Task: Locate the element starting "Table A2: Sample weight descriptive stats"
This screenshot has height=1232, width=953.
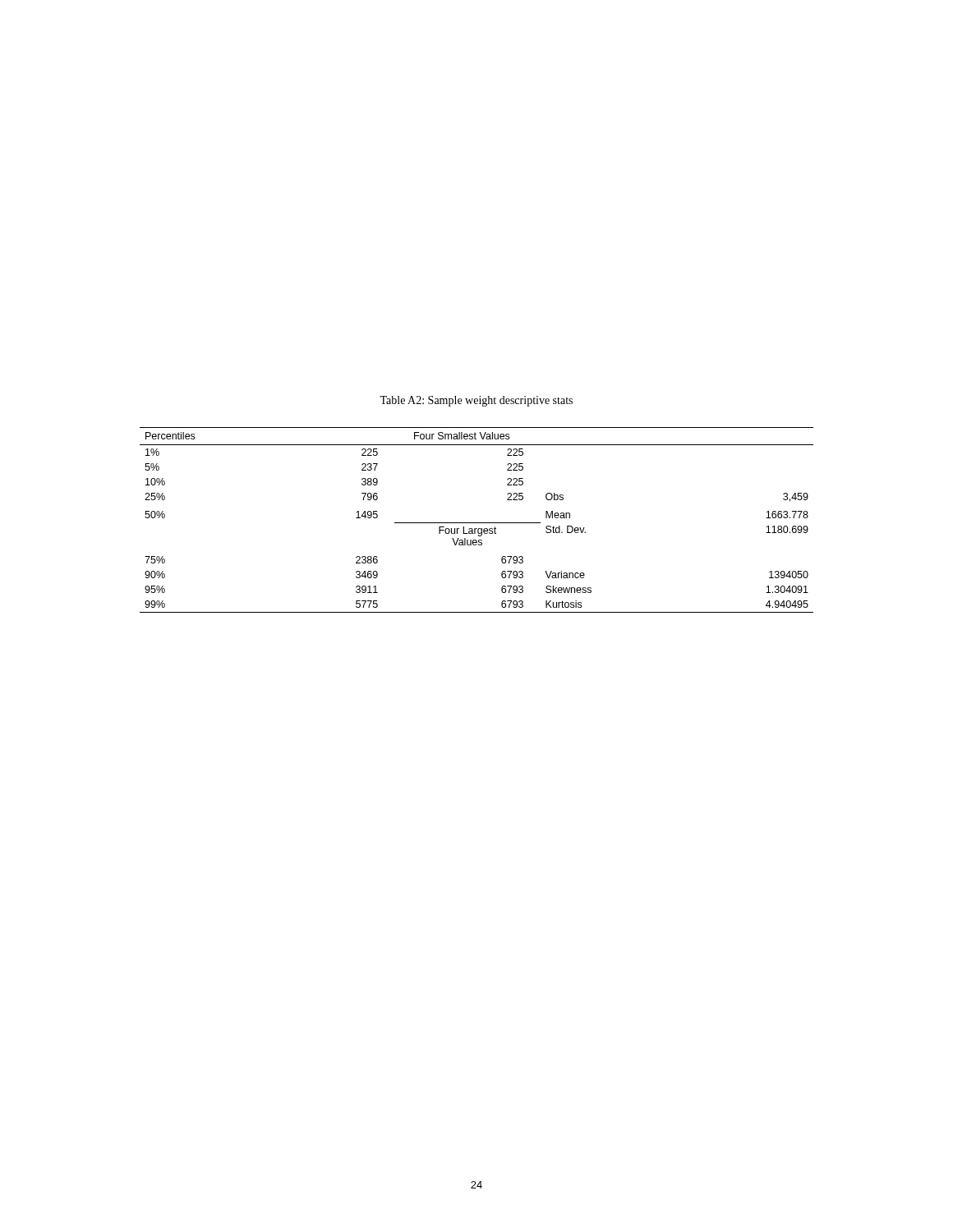Action: tap(476, 400)
